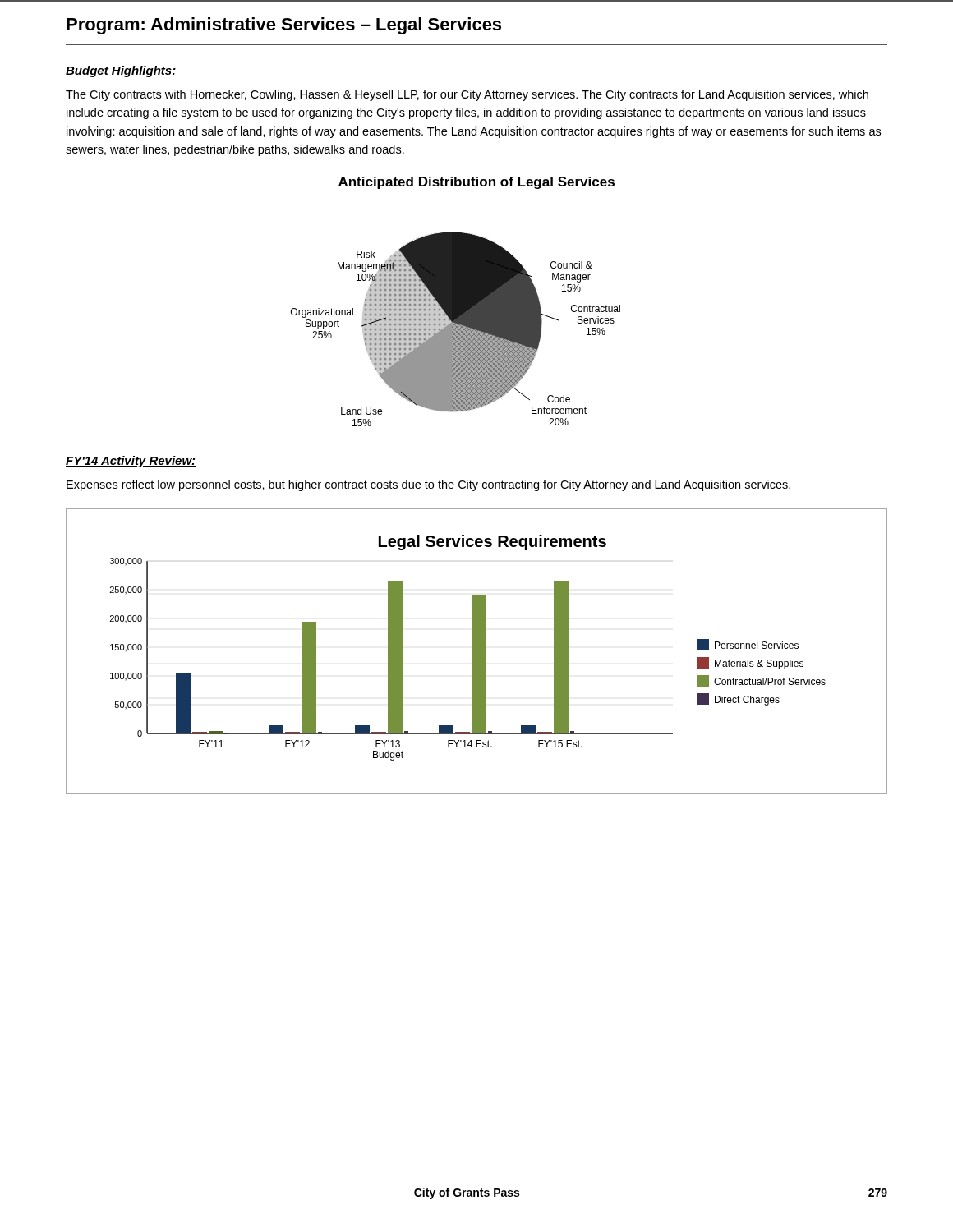Locate the grouped bar chart

476,652
